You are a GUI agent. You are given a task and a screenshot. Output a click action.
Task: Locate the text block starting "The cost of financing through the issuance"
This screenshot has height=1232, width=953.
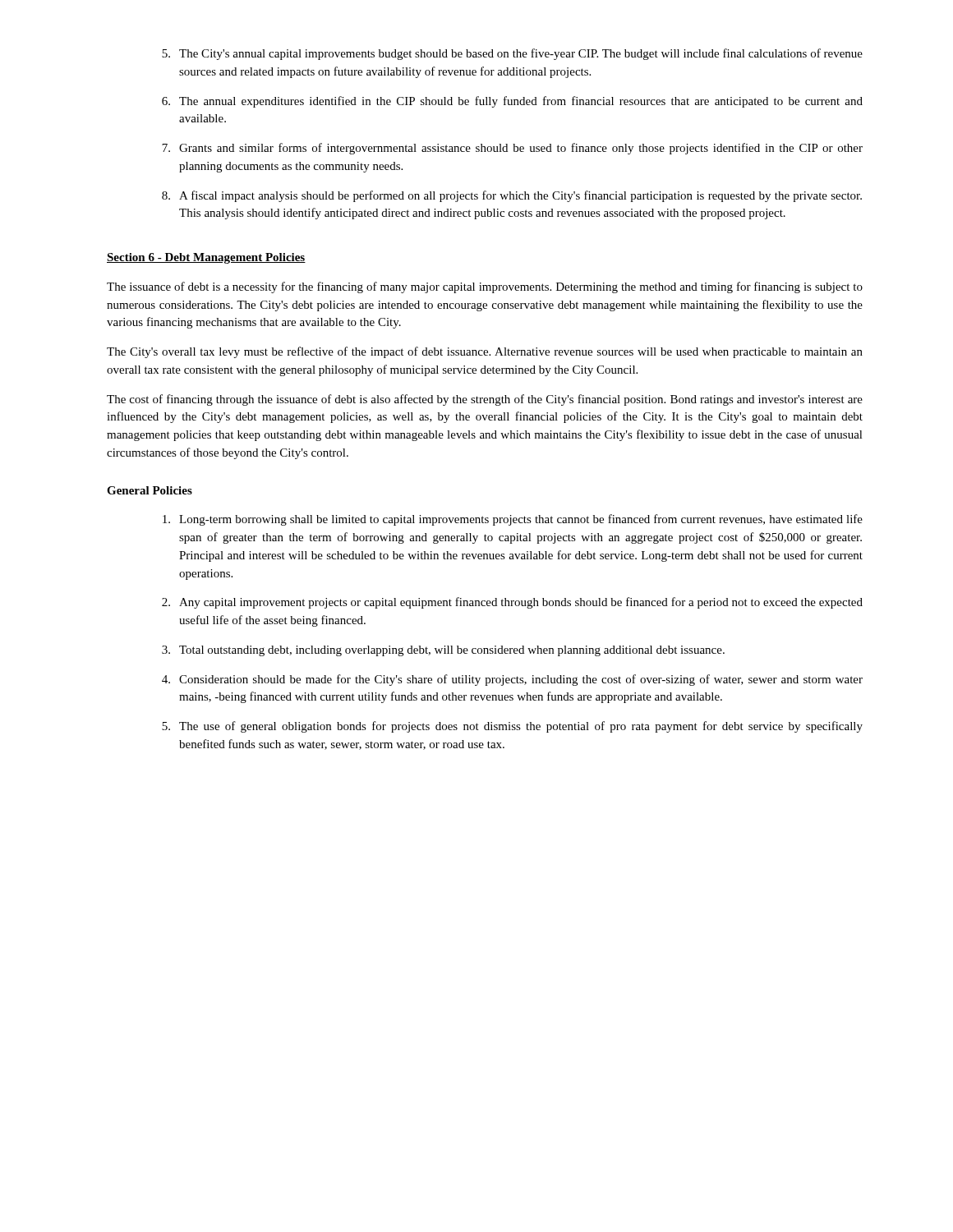tap(485, 426)
